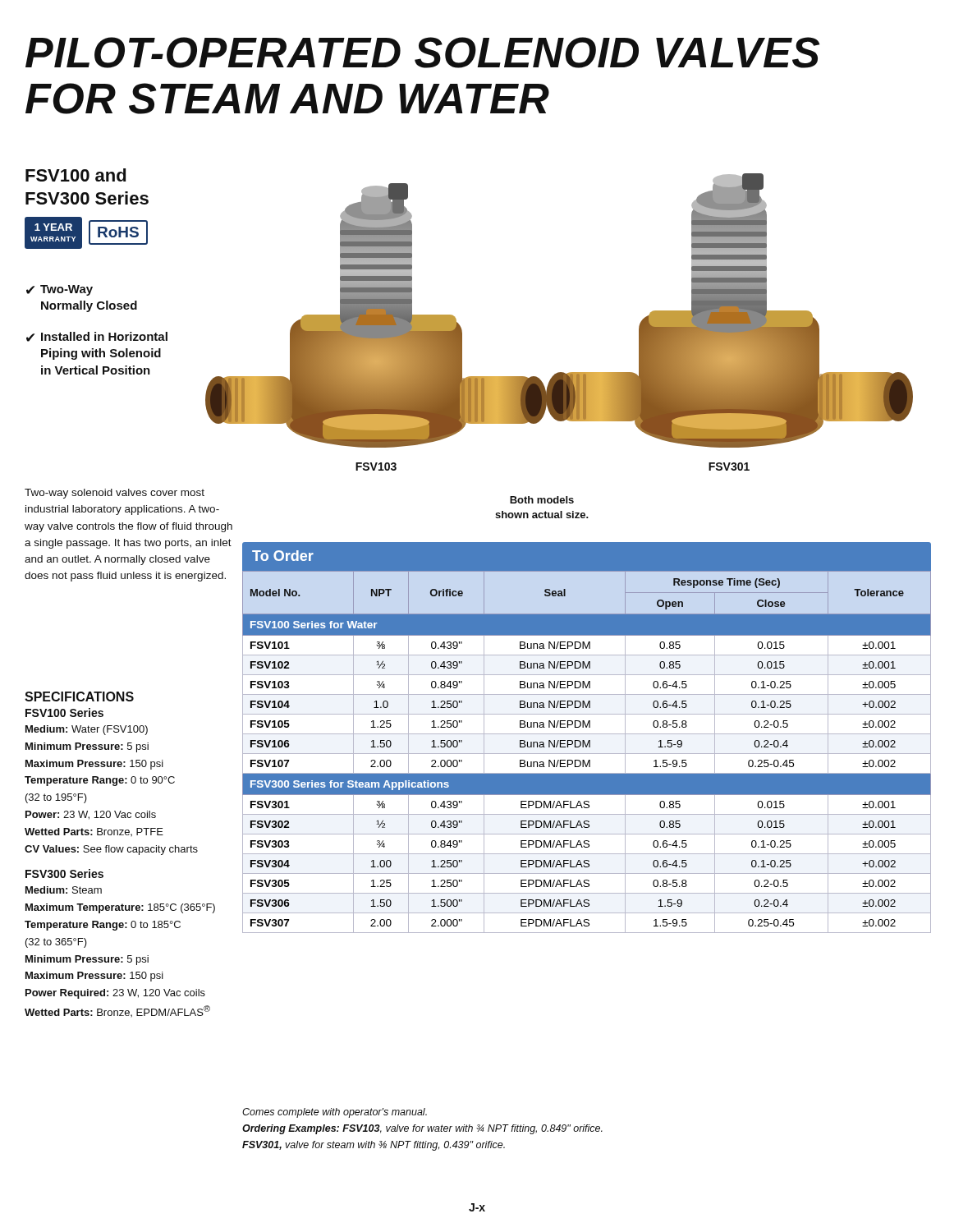Click on the table containing "Buna N/EPDM"
Screen dimensions: 1232x954
point(587,738)
